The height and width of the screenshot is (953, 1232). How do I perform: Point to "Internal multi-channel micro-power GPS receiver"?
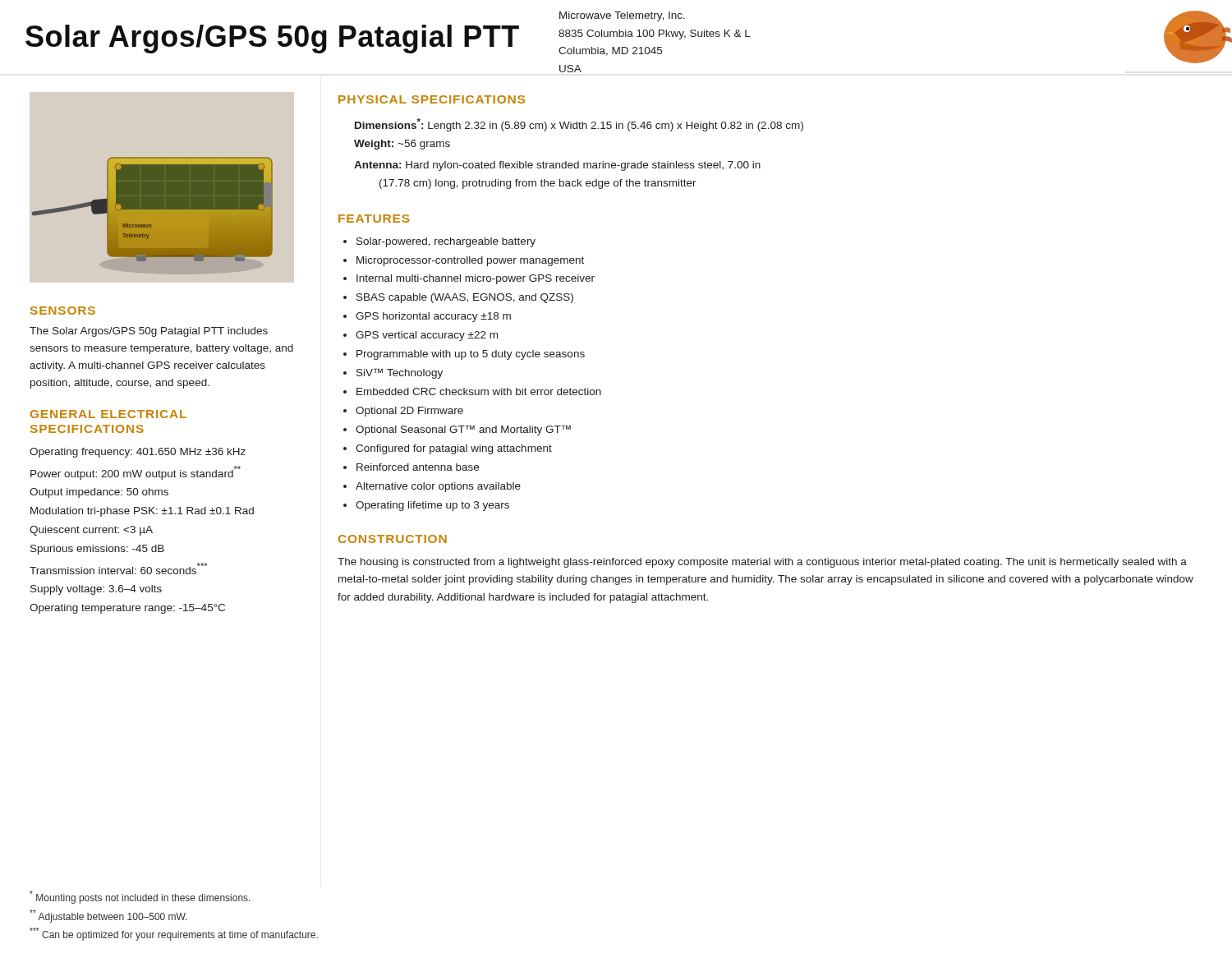(475, 278)
